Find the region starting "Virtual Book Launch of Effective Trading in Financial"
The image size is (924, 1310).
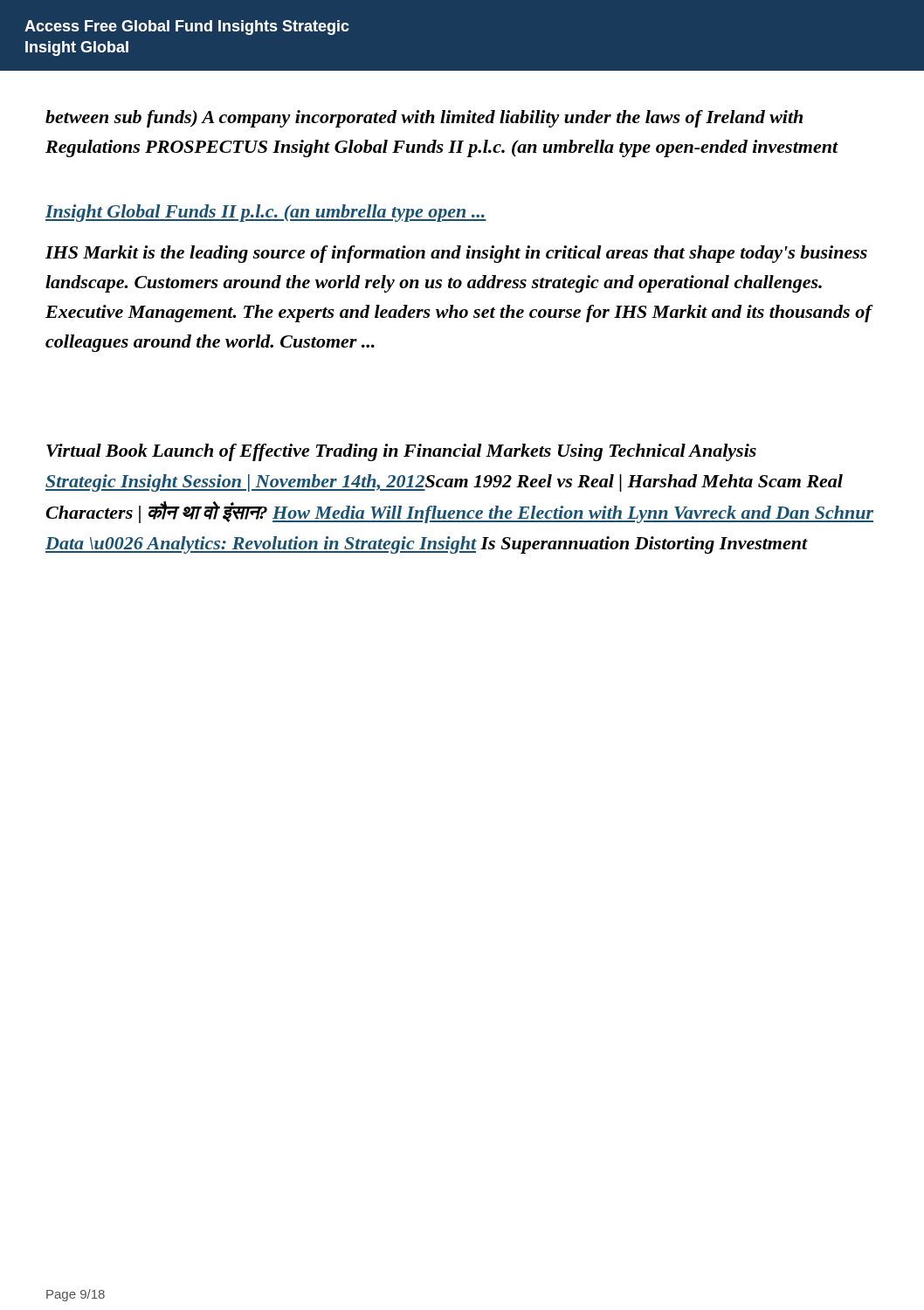tap(459, 496)
